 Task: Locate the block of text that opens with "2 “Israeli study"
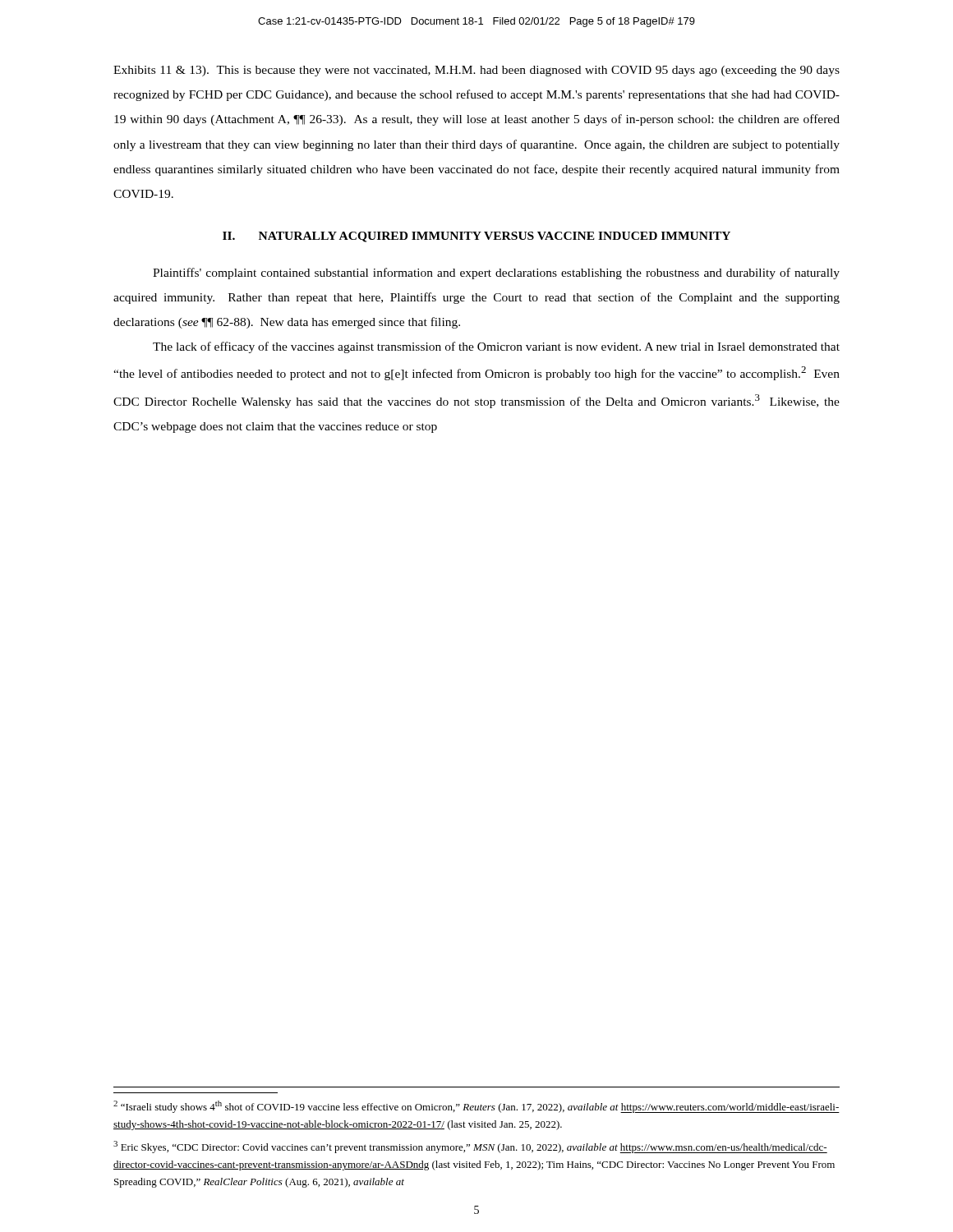[476, 1115]
